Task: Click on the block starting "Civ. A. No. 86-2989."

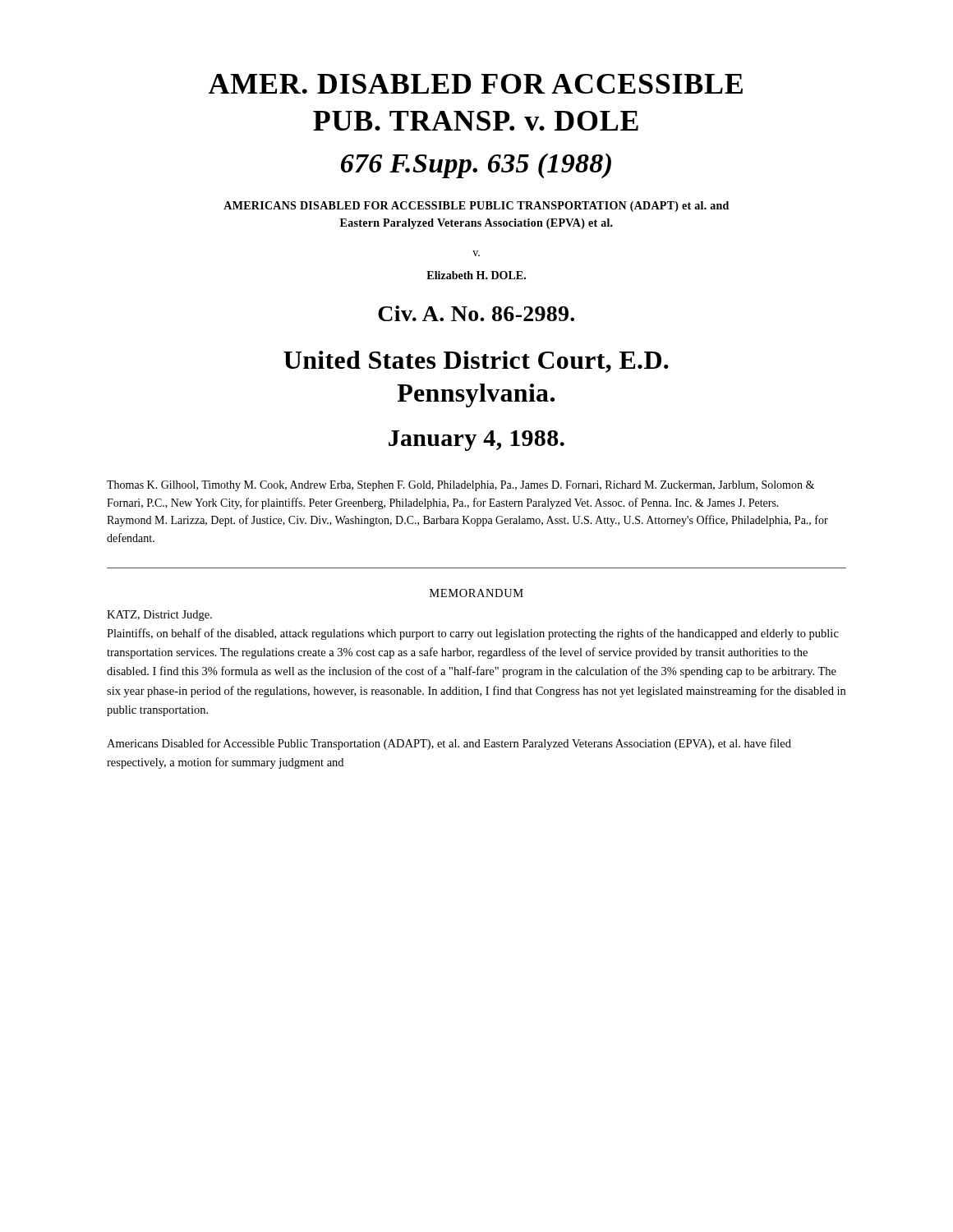Action: [x=476, y=313]
